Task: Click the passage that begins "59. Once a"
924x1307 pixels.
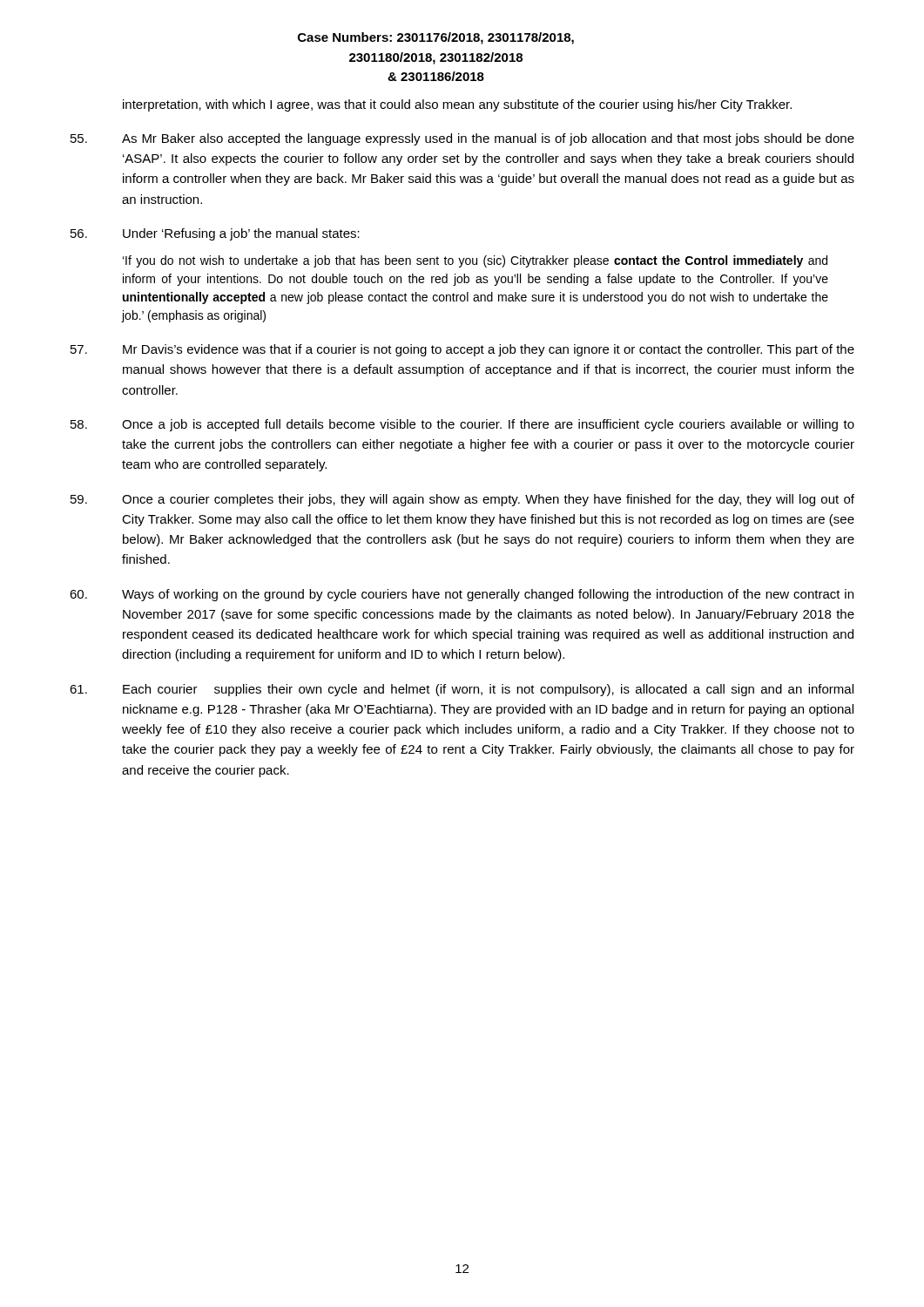Action: [x=462, y=529]
